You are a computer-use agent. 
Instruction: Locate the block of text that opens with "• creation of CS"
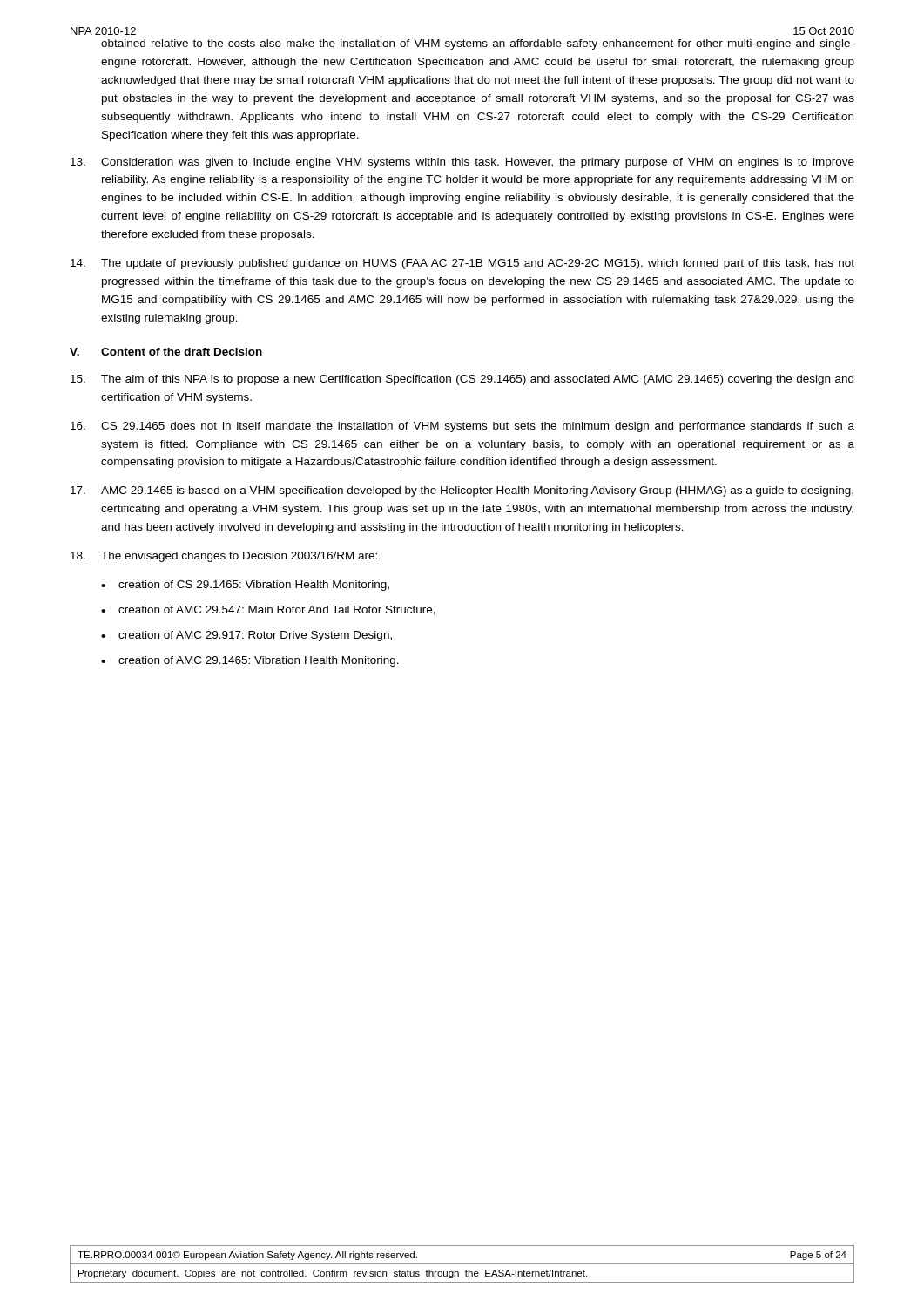245,586
